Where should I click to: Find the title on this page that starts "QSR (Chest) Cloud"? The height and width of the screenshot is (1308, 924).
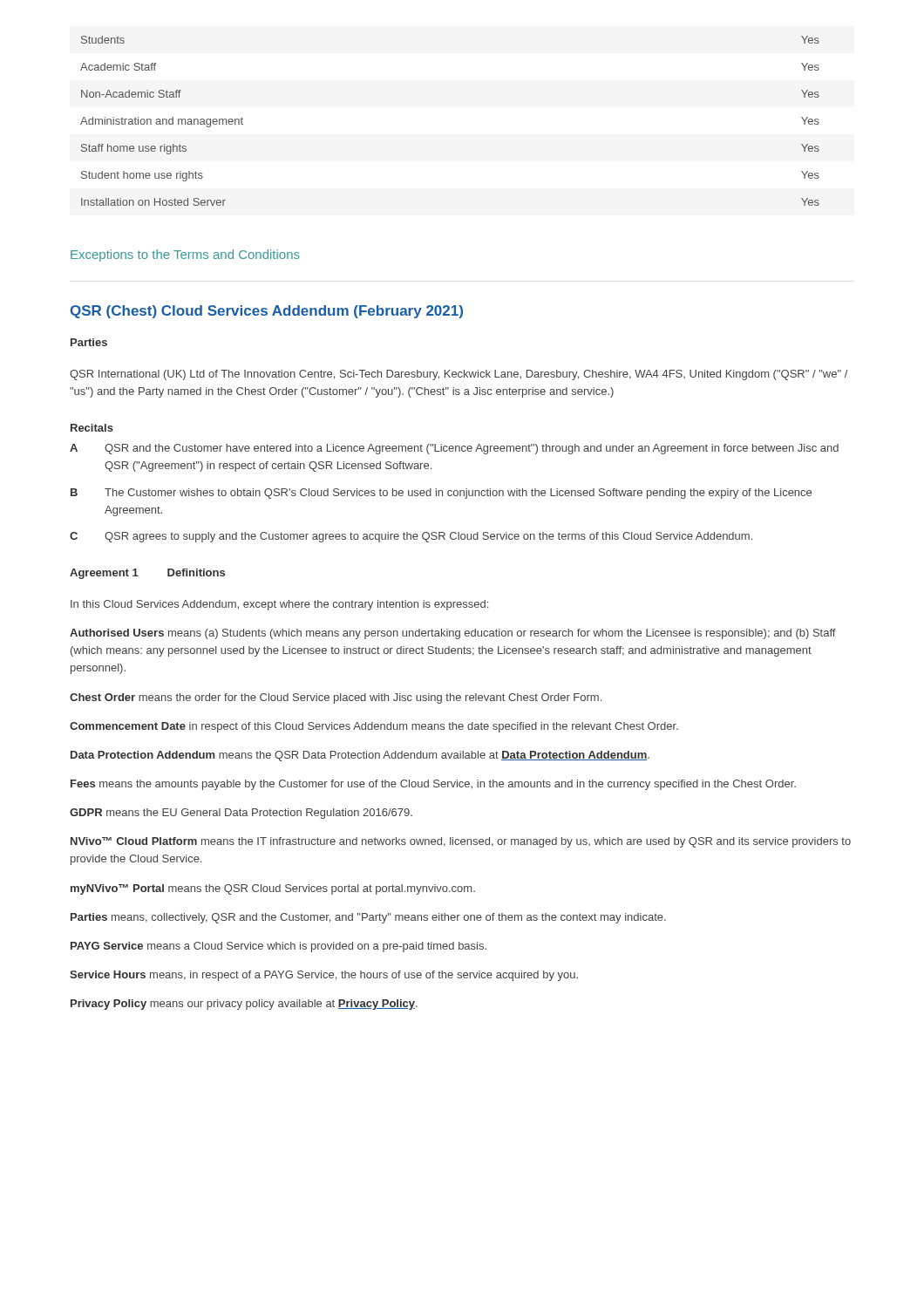pyautogui.click(x=462, y=311)
